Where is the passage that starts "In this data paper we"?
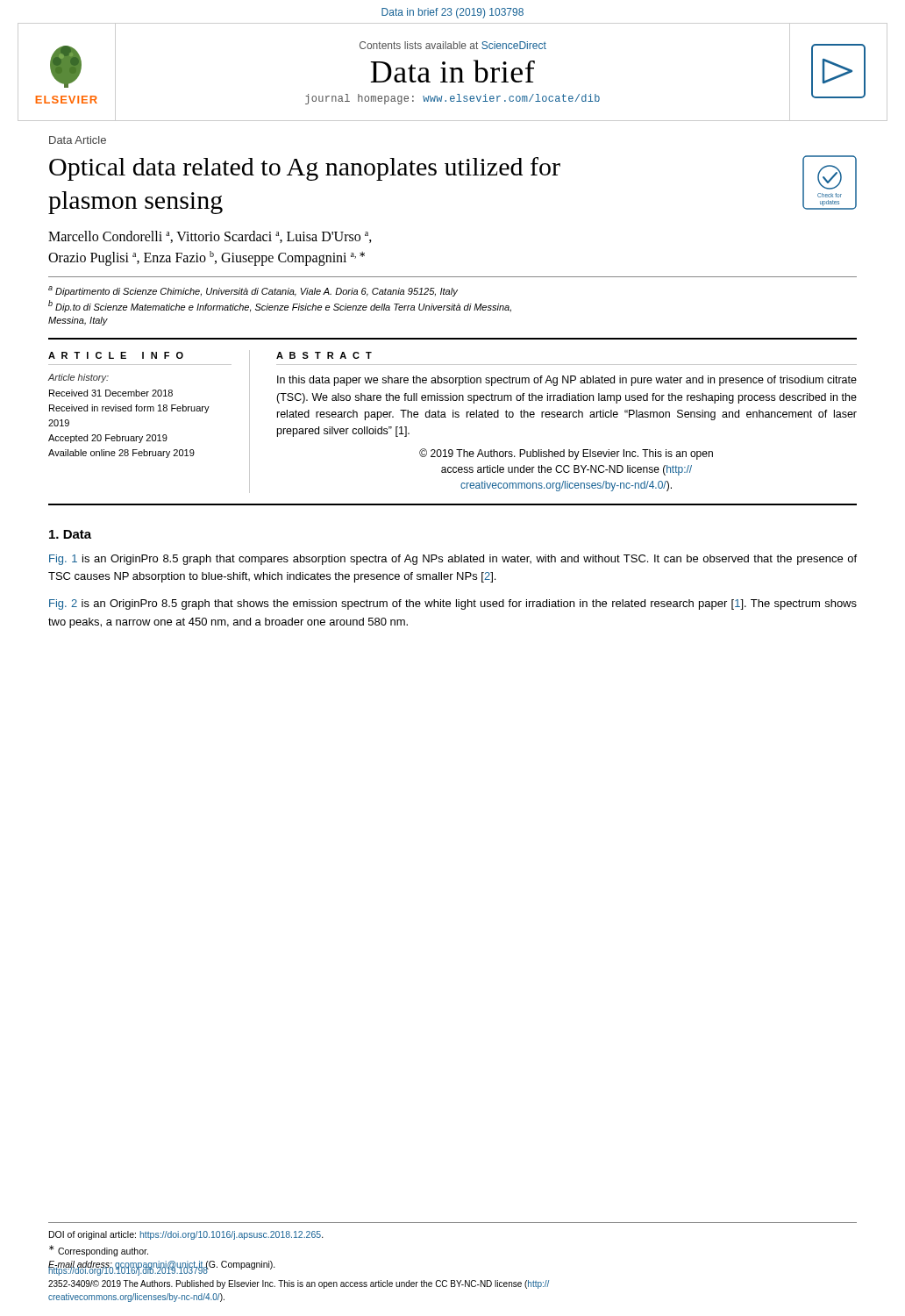The width and height of the screenshot is (905, 1316). pyautogui.click(x=566, y=406)
